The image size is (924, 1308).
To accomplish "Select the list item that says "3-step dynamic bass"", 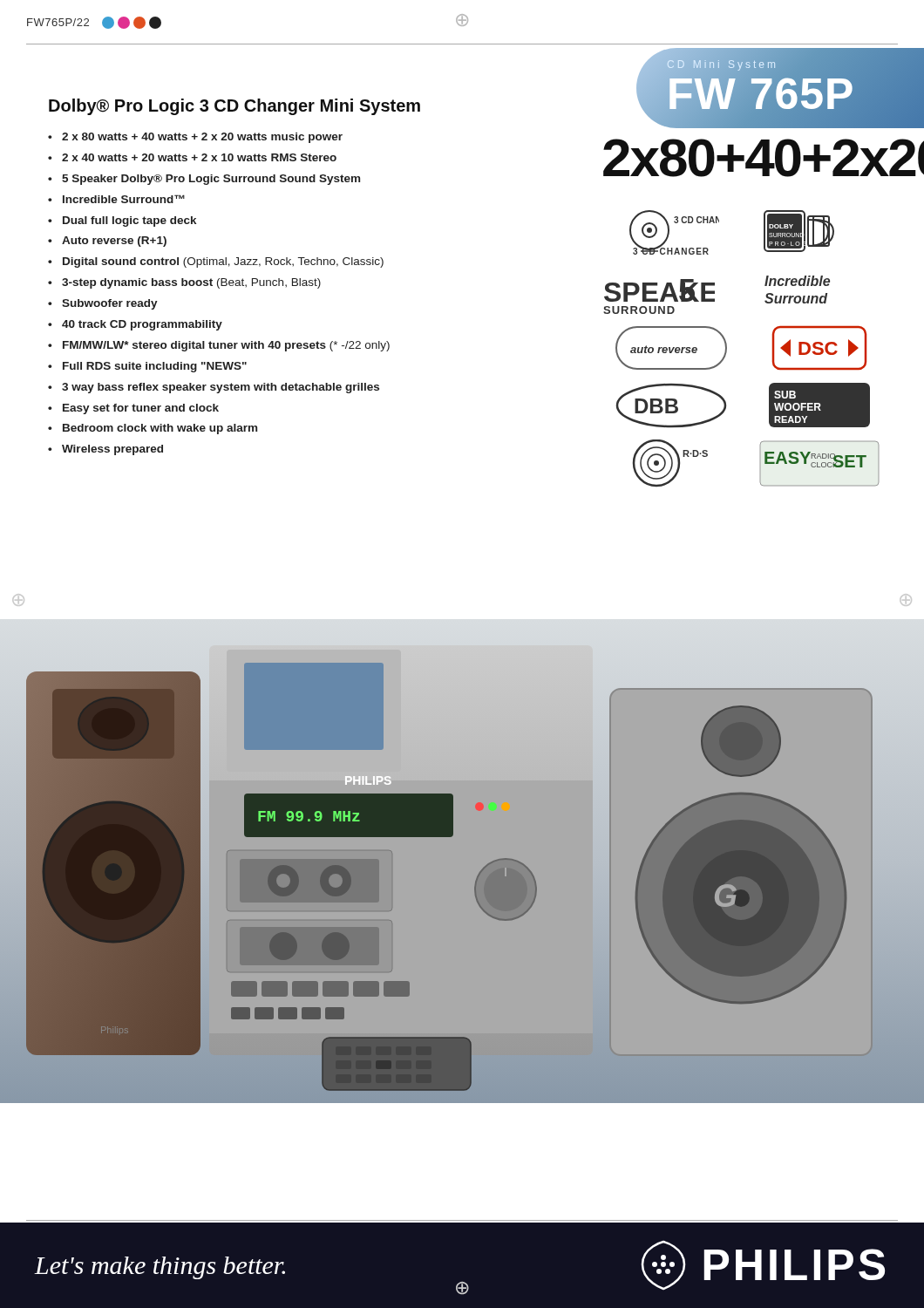I will tap(191, 282).
